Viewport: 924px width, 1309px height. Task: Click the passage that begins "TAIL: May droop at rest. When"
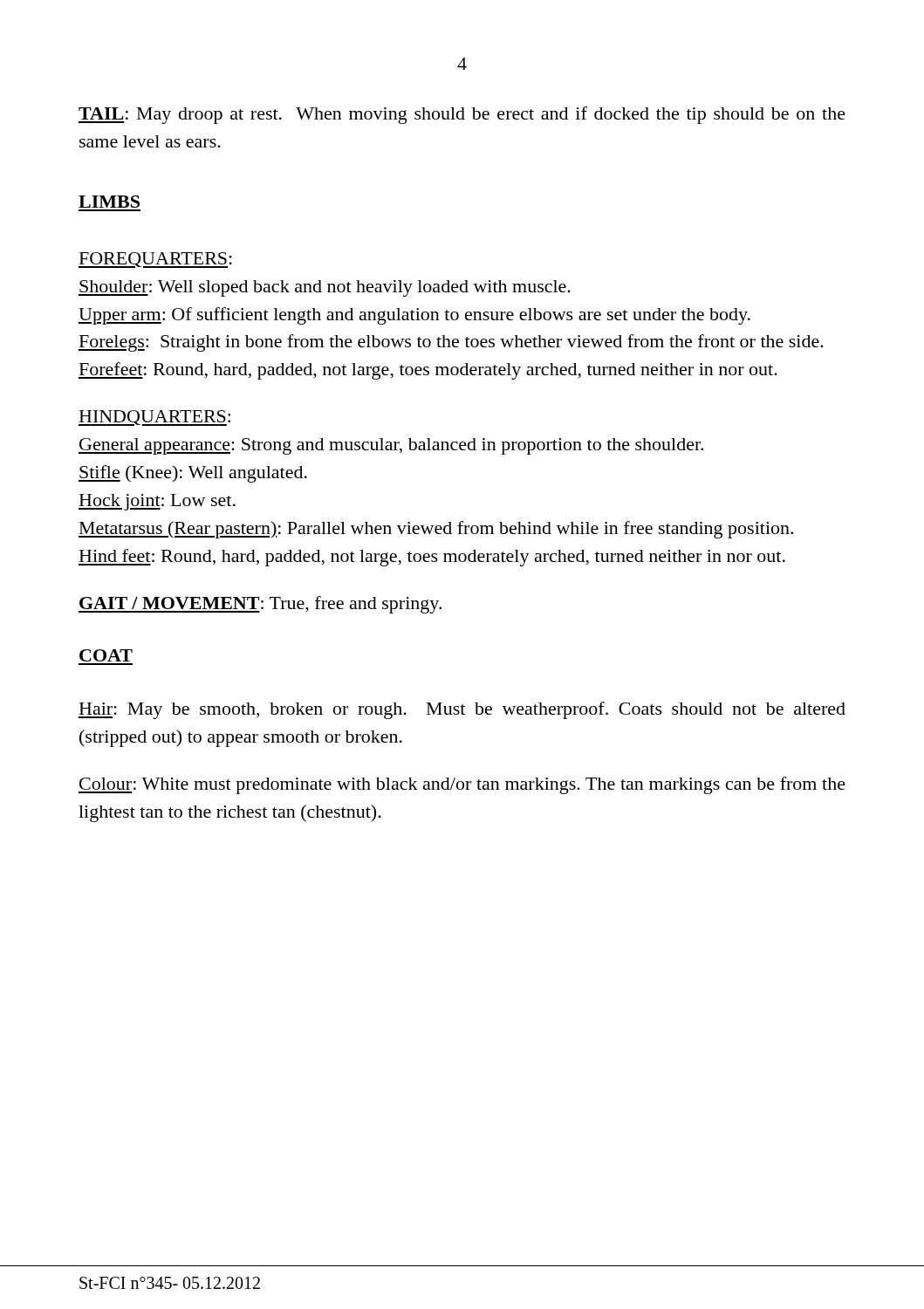tap(462, 127)
